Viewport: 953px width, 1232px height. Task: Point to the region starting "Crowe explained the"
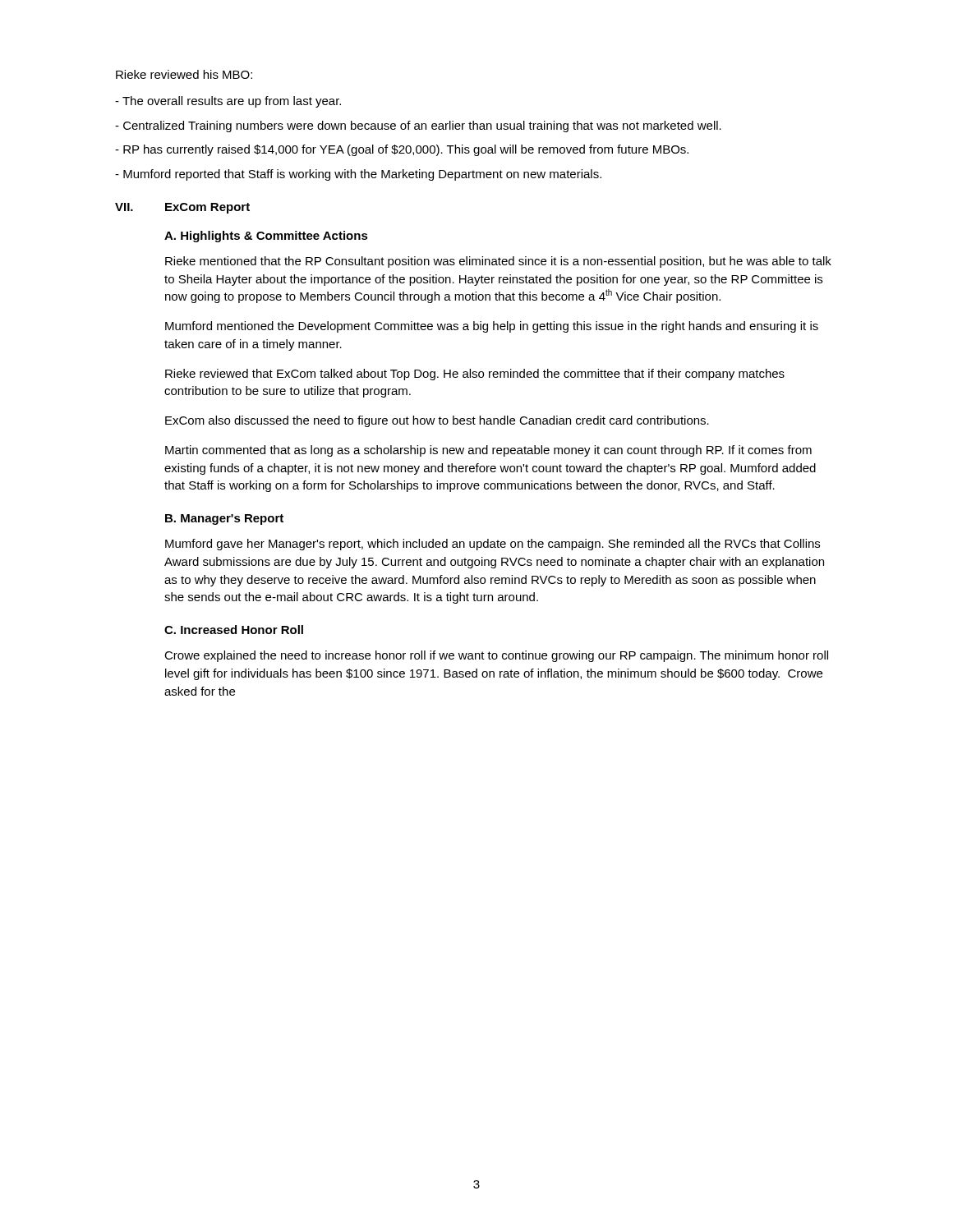pyautogui.click(x=501, y=673)
